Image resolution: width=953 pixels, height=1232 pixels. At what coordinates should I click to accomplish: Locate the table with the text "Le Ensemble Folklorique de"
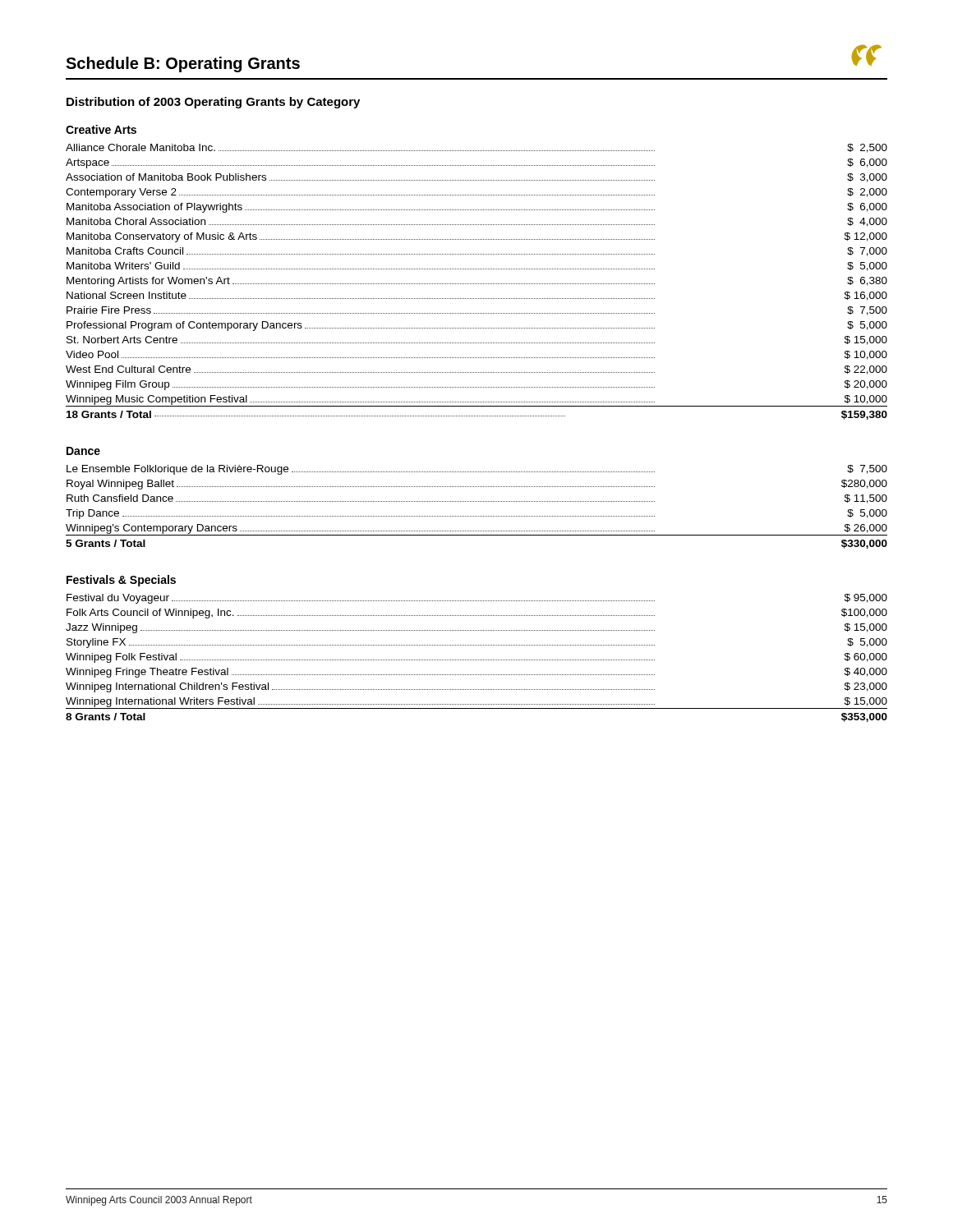pyautogui.click(x=476, y=506)
